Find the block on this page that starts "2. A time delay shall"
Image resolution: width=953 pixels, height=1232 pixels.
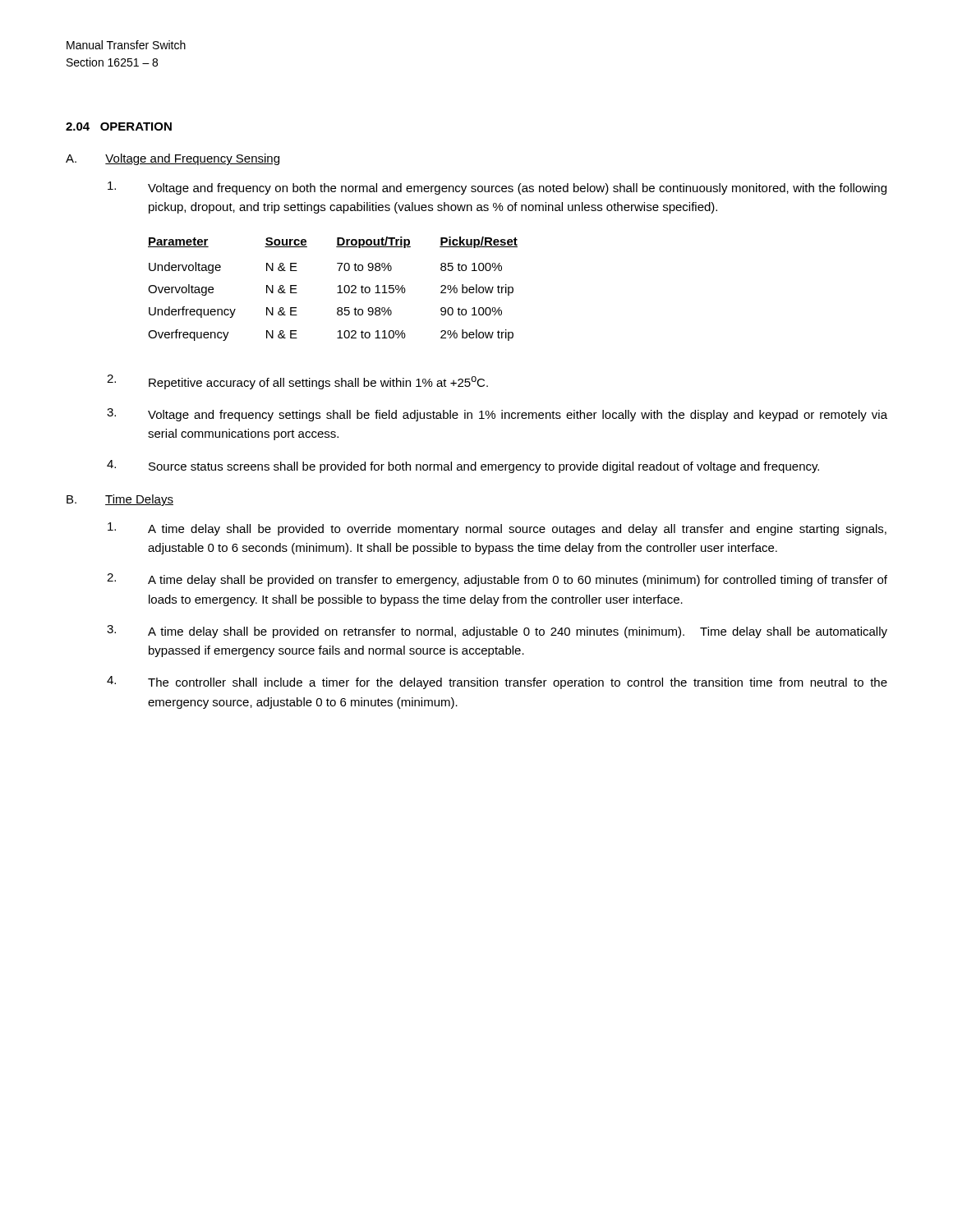point(497,589)
